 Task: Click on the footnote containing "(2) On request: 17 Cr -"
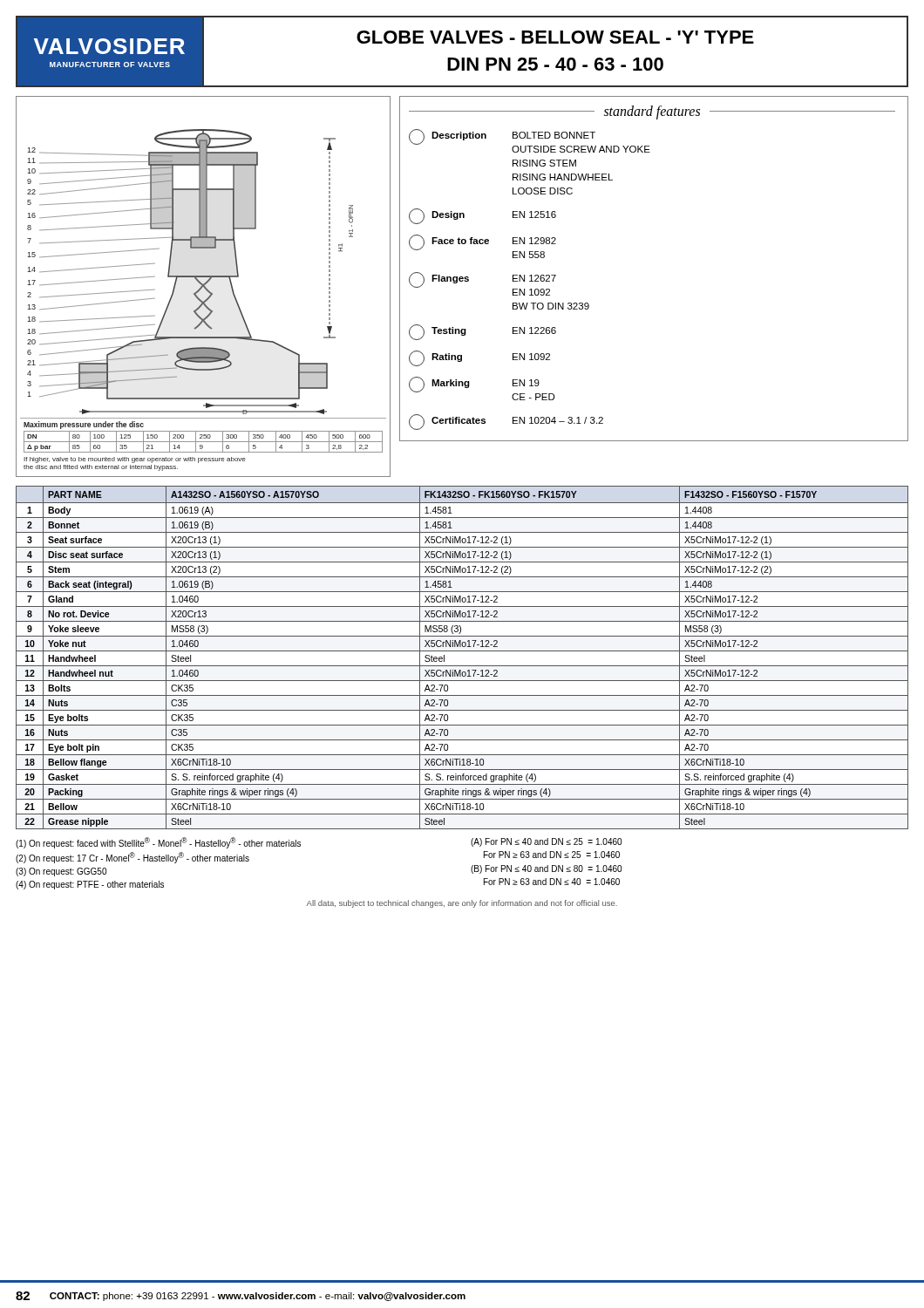(133, 857)
